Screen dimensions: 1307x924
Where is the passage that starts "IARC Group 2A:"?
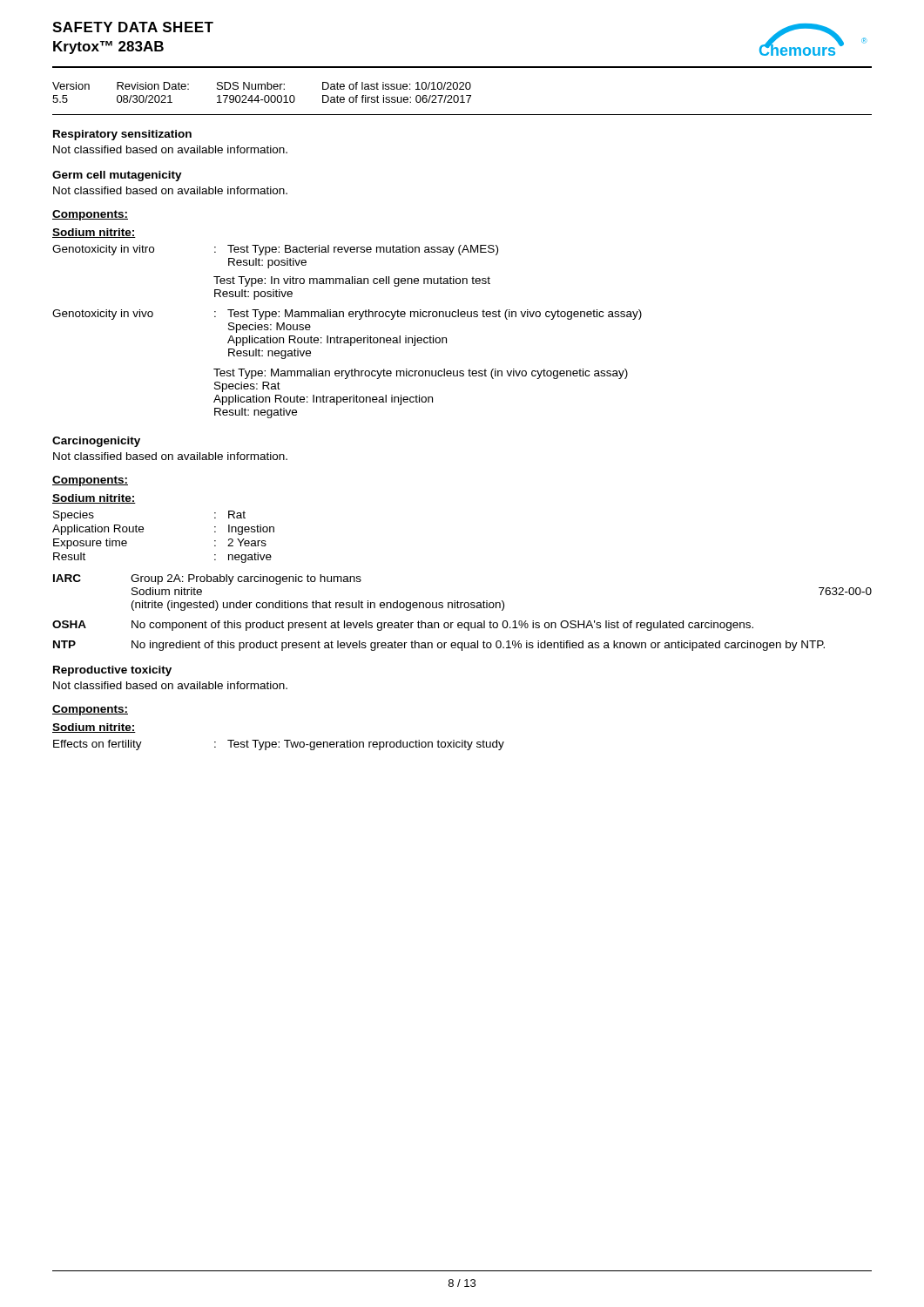462,611
